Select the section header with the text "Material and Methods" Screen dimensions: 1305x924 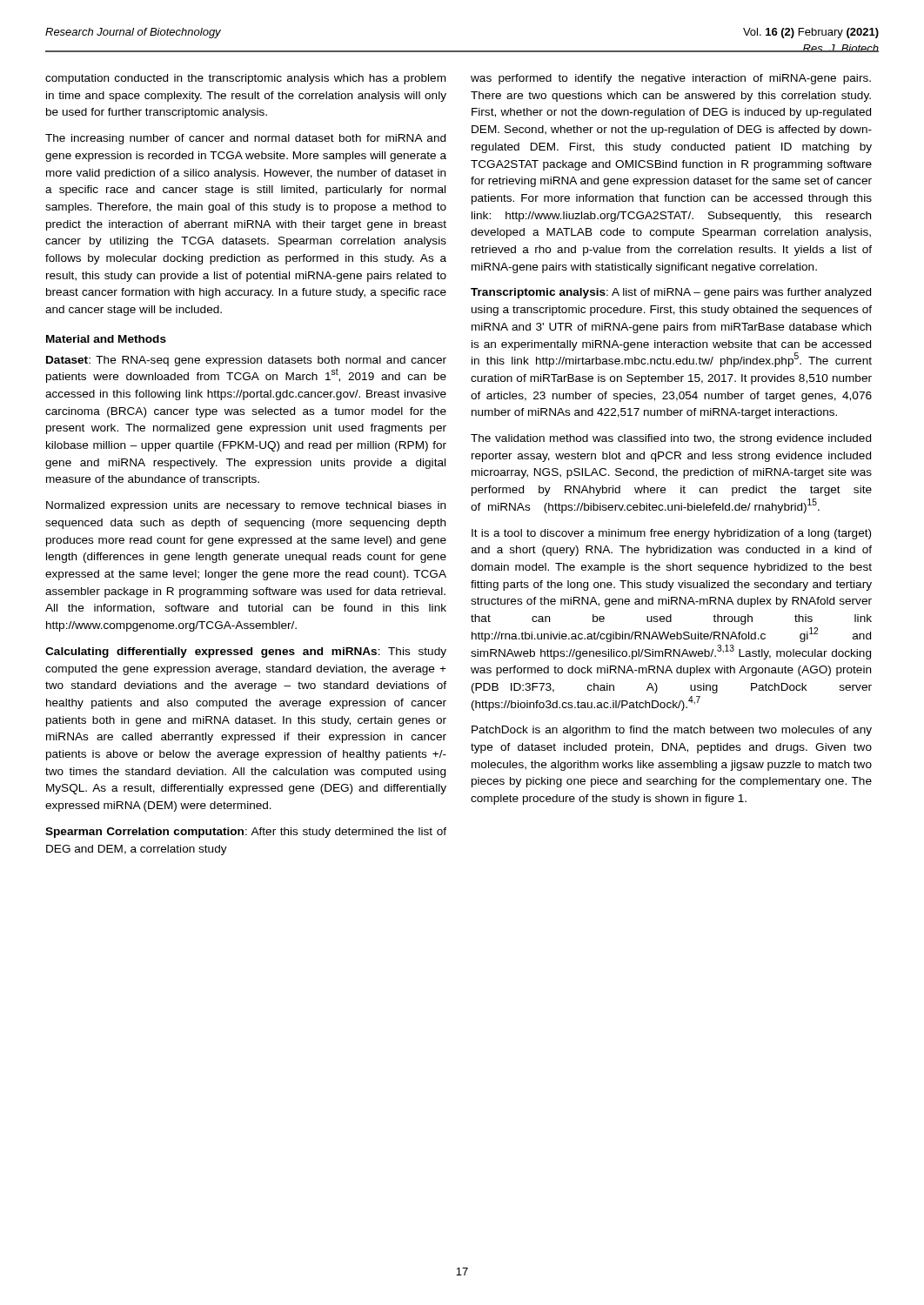point(106,339)
